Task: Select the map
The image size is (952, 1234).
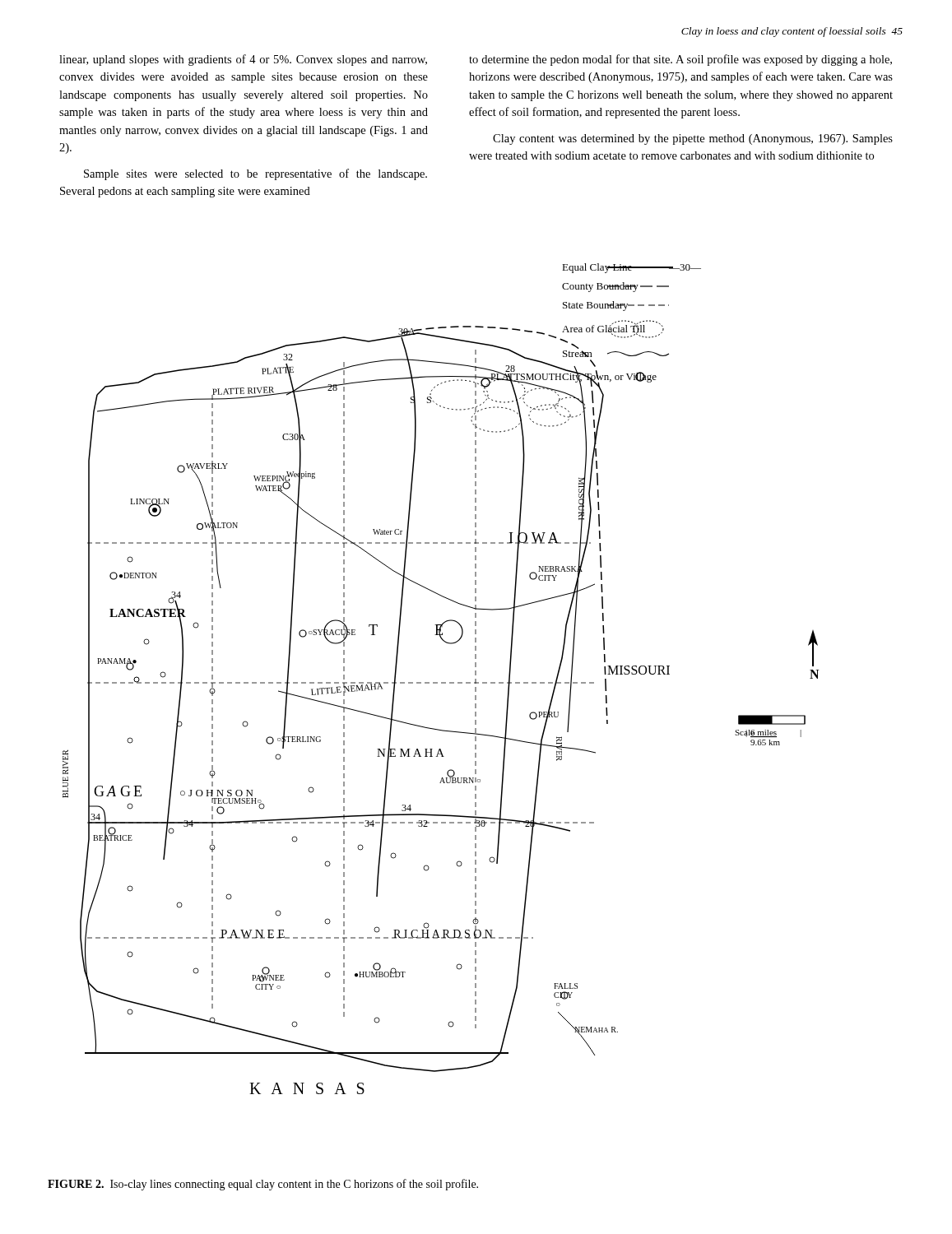Action: click(x=476, y=695)
